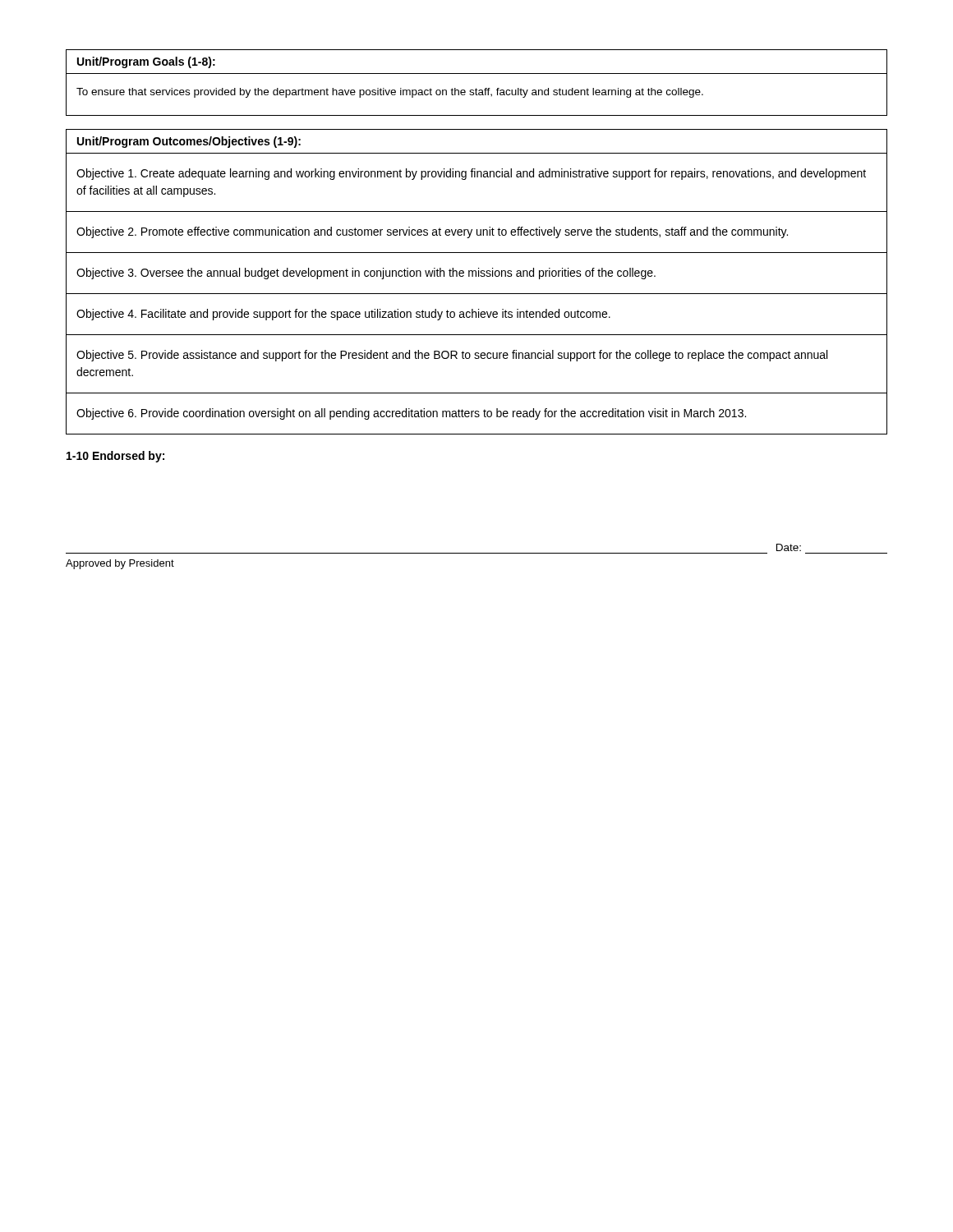
Task: Click on the text block starting "Objective 3. Oversee the annual budget development"
Action: pyautogui.click(x=366, y=273)
